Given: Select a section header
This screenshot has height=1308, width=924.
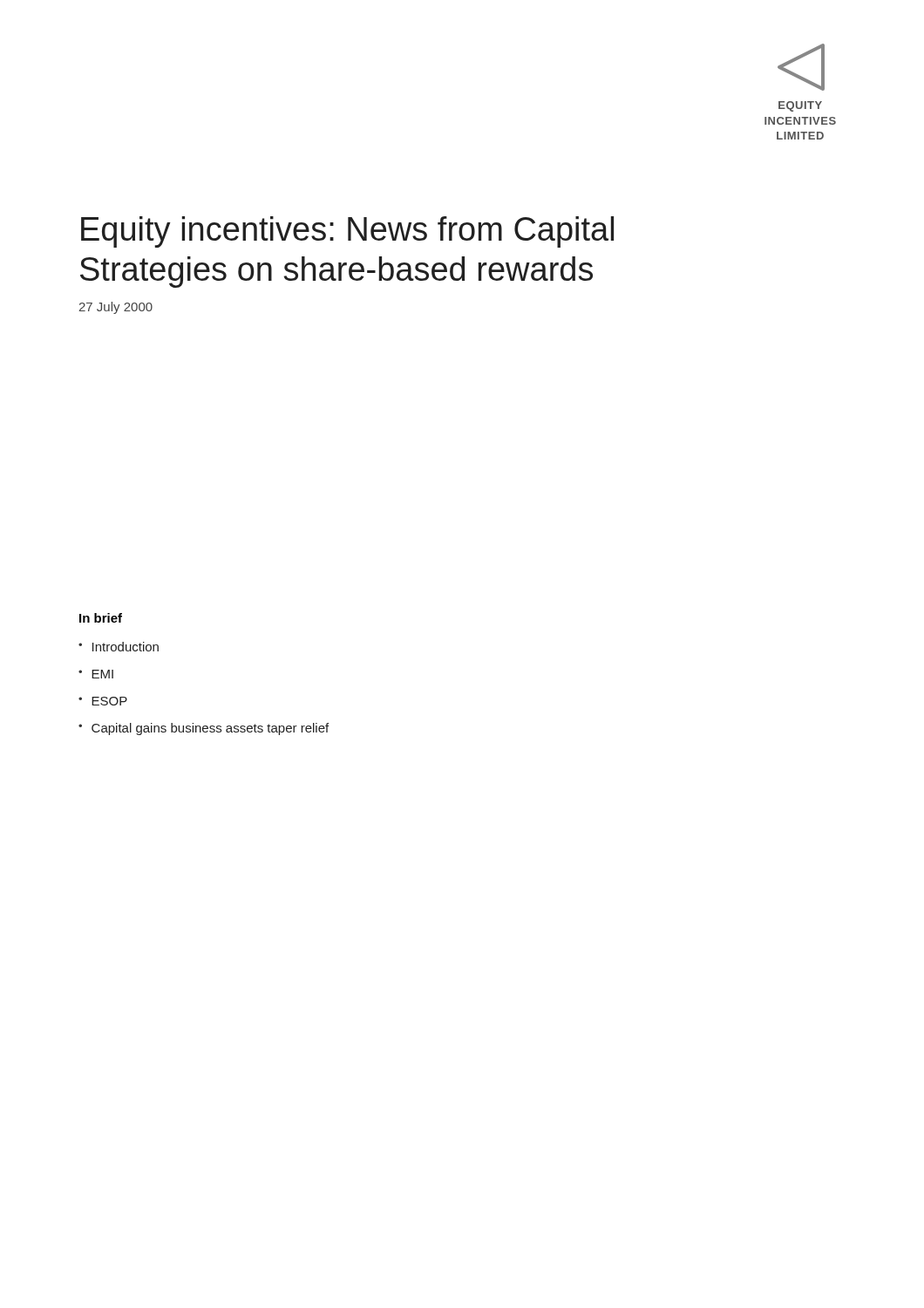Looking at the screenshot, I should pos(288,618).
